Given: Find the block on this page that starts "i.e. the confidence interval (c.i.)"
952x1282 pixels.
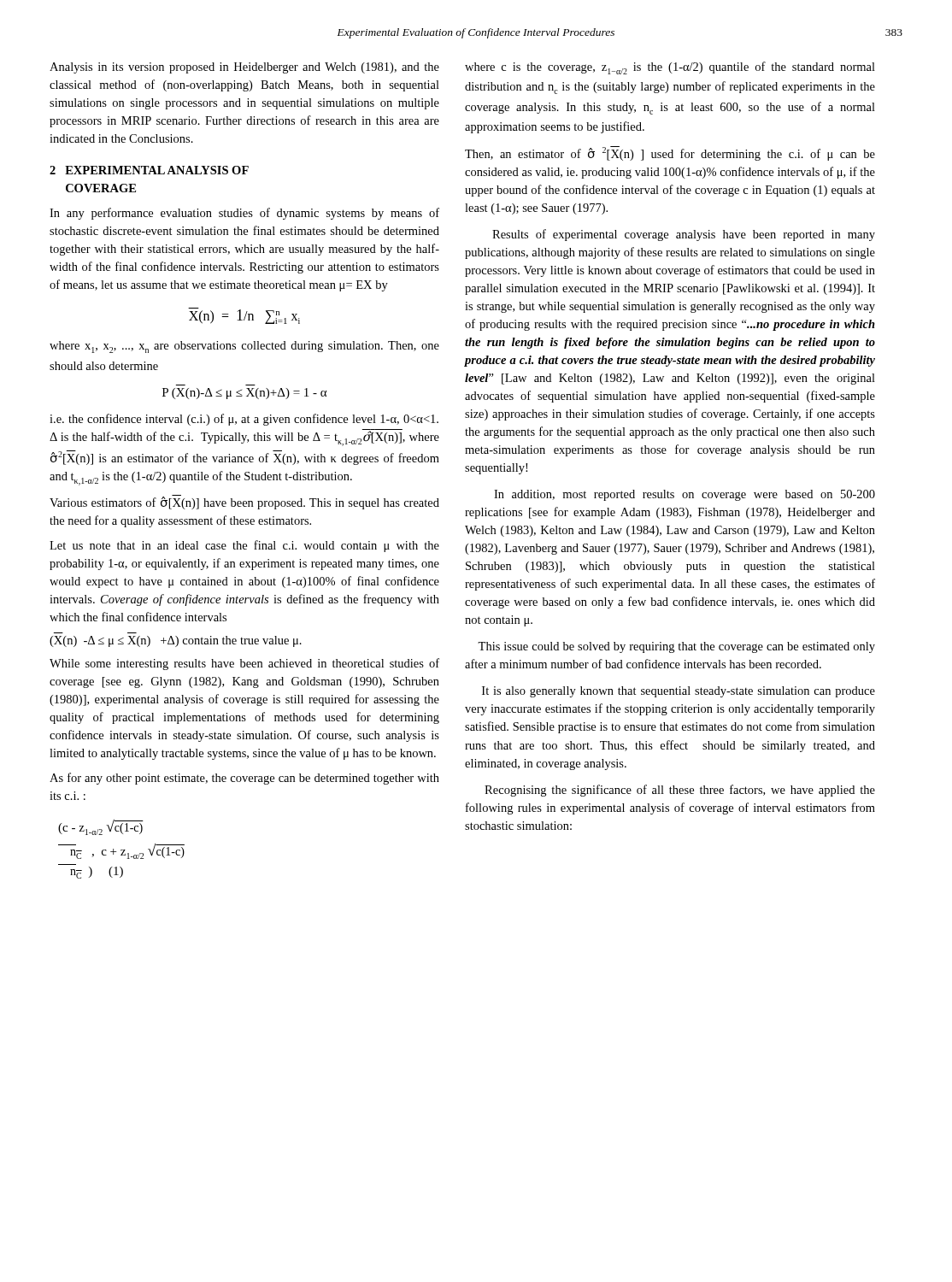Looking at the screenshot, I should pos(244,449).
